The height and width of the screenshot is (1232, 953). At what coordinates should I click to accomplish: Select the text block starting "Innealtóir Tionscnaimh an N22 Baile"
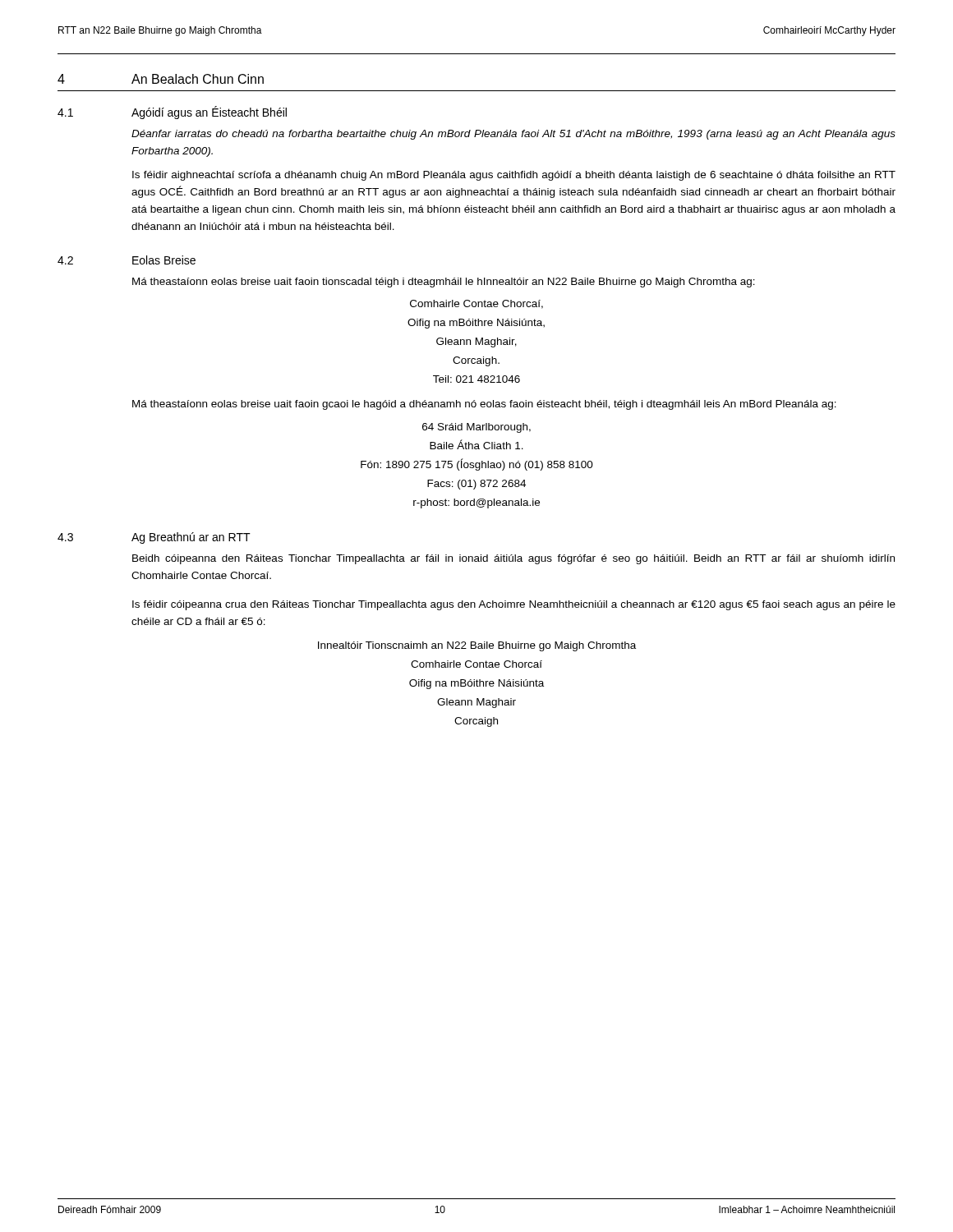(476, 683)
